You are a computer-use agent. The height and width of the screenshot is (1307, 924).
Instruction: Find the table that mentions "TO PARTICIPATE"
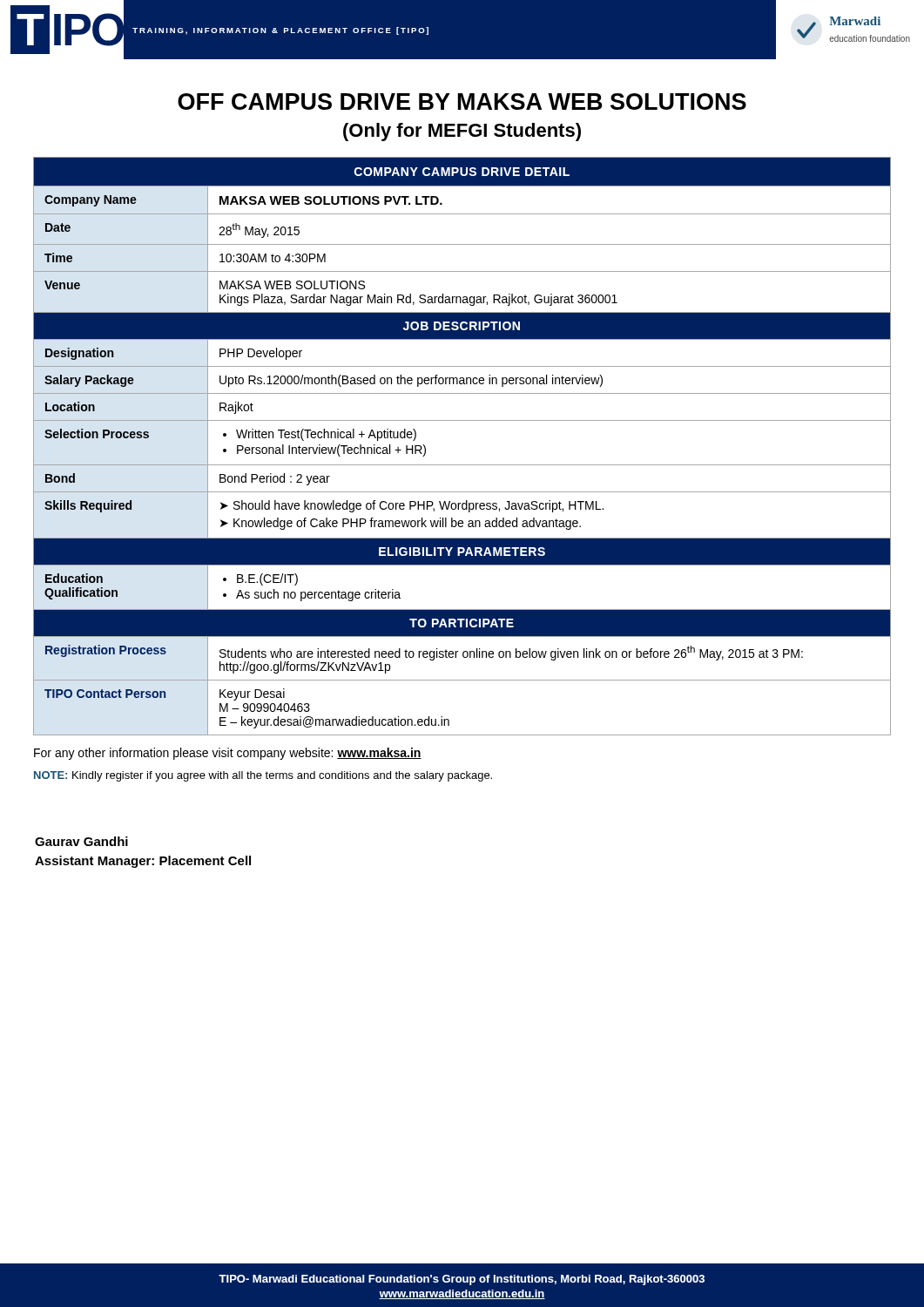[462, 446]
